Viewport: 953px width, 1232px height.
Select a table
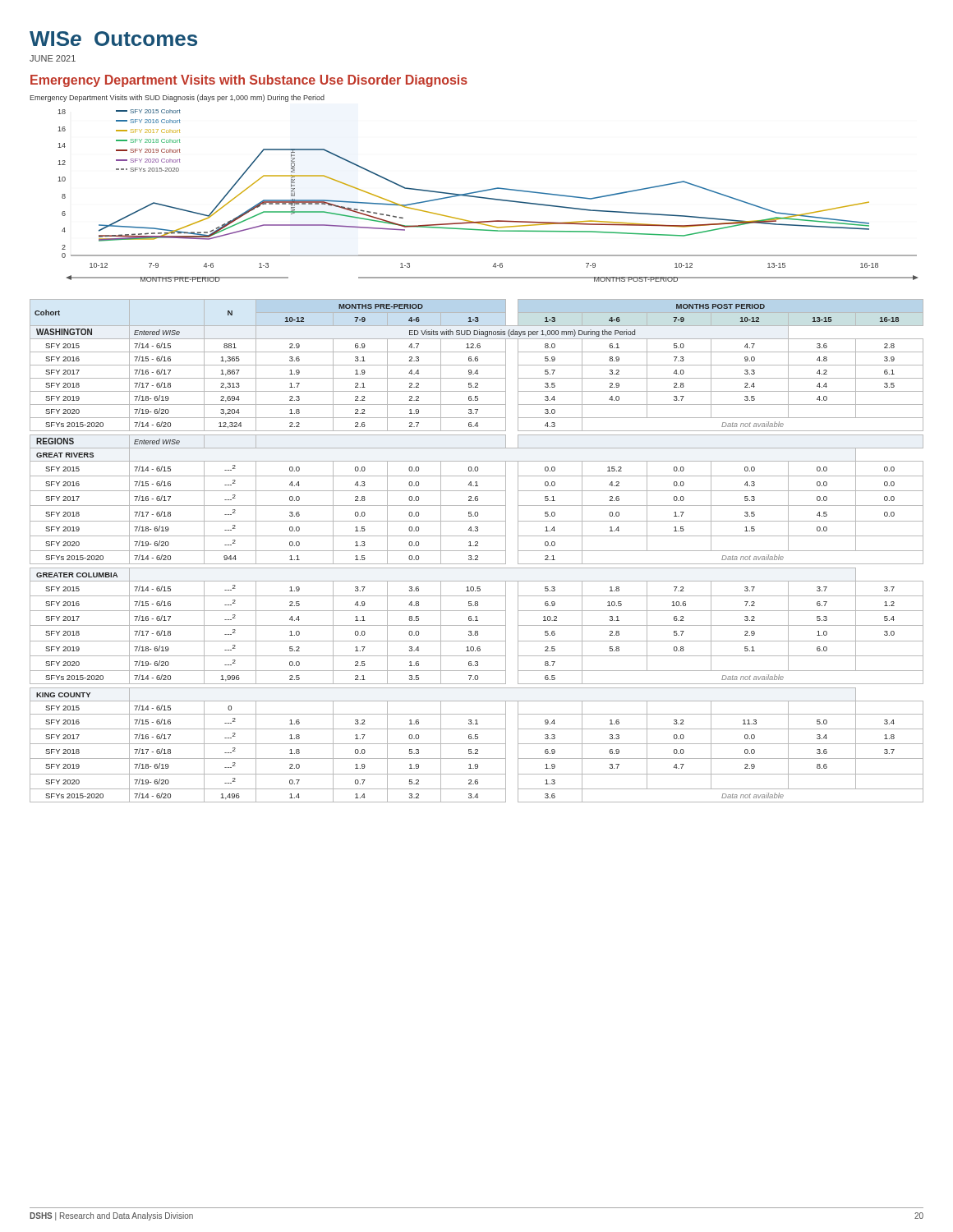476,551
